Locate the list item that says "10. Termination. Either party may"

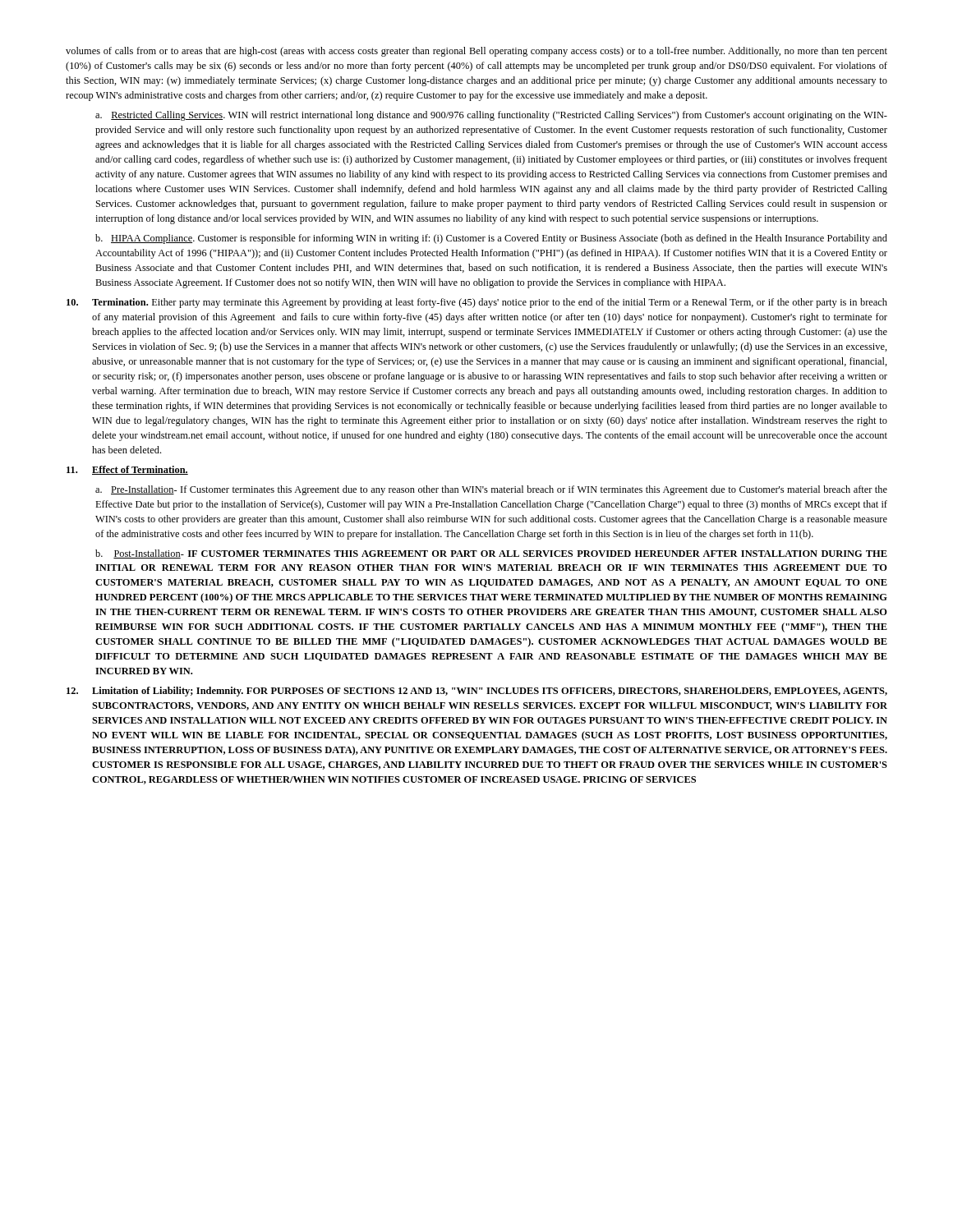click(x=476, y=377)
